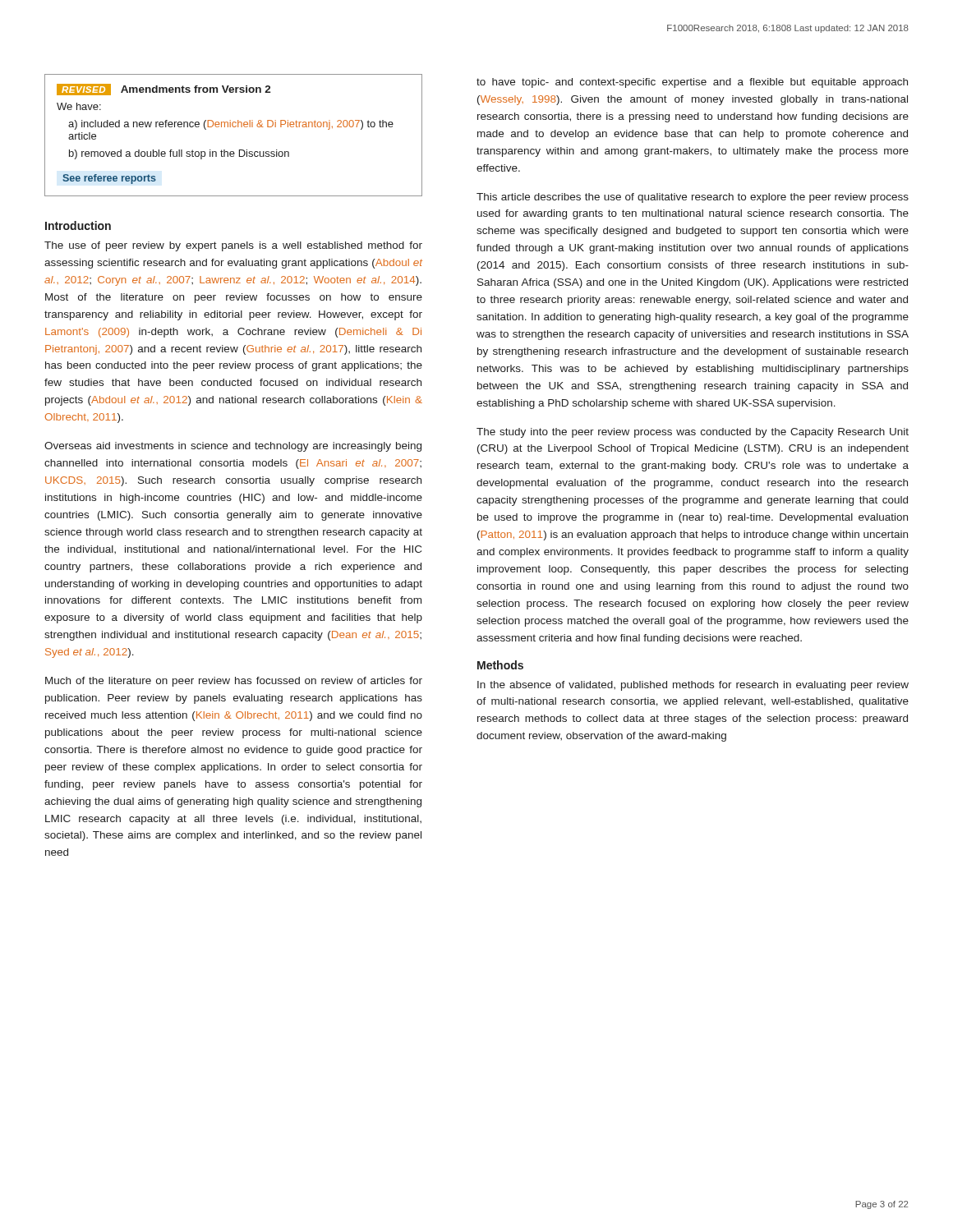This screenshot has width=953, height=1232.
Task: Locate the block of text that opens with "This article describes the use of"
Action: (x=693, y=299)
